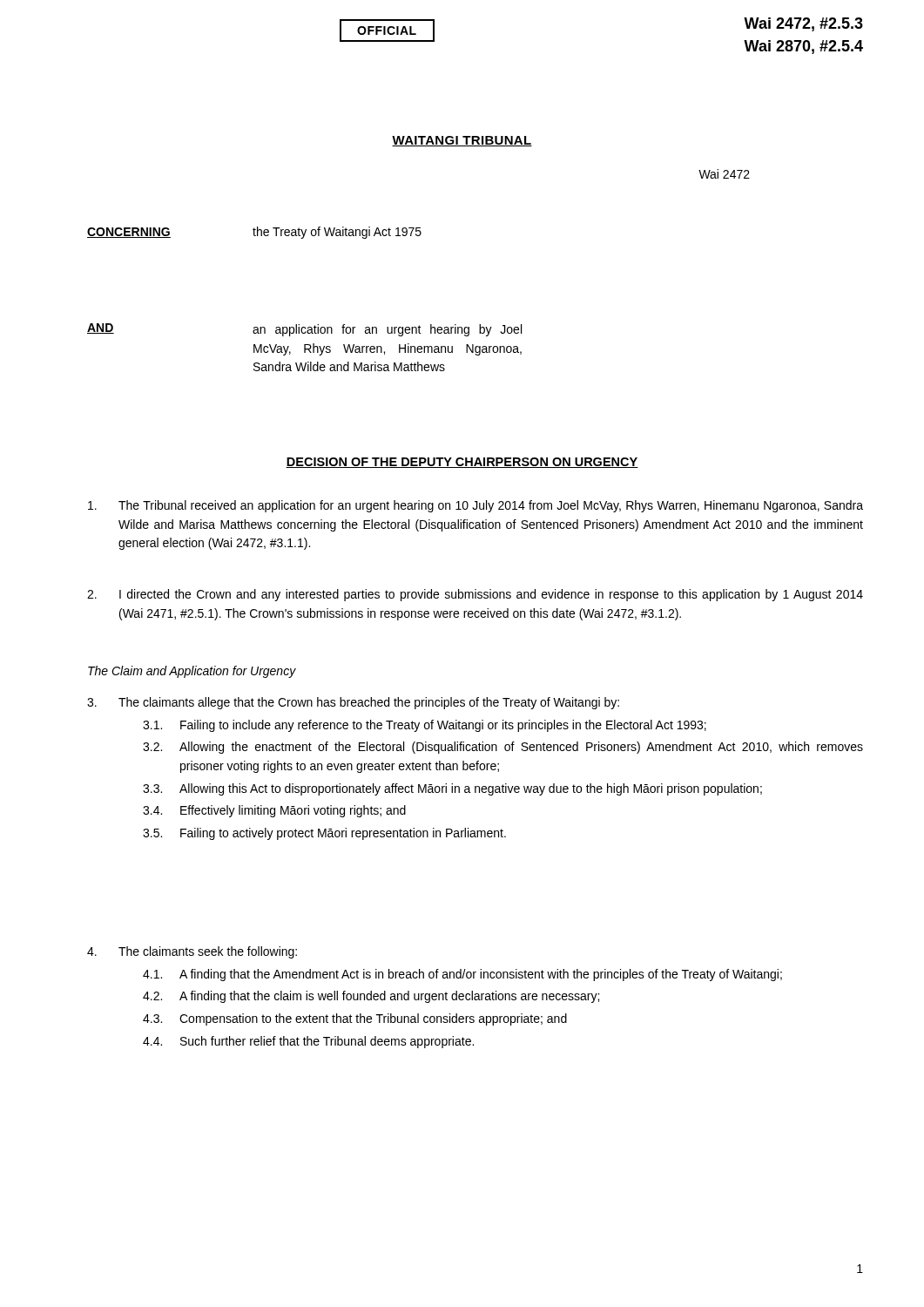Viewport: 924px width, 1307px height.
Task: Select the region starting "Wai 2472, #2.5.3Wai 2870, #2.5.4"
Action: [x=804, y=35]
